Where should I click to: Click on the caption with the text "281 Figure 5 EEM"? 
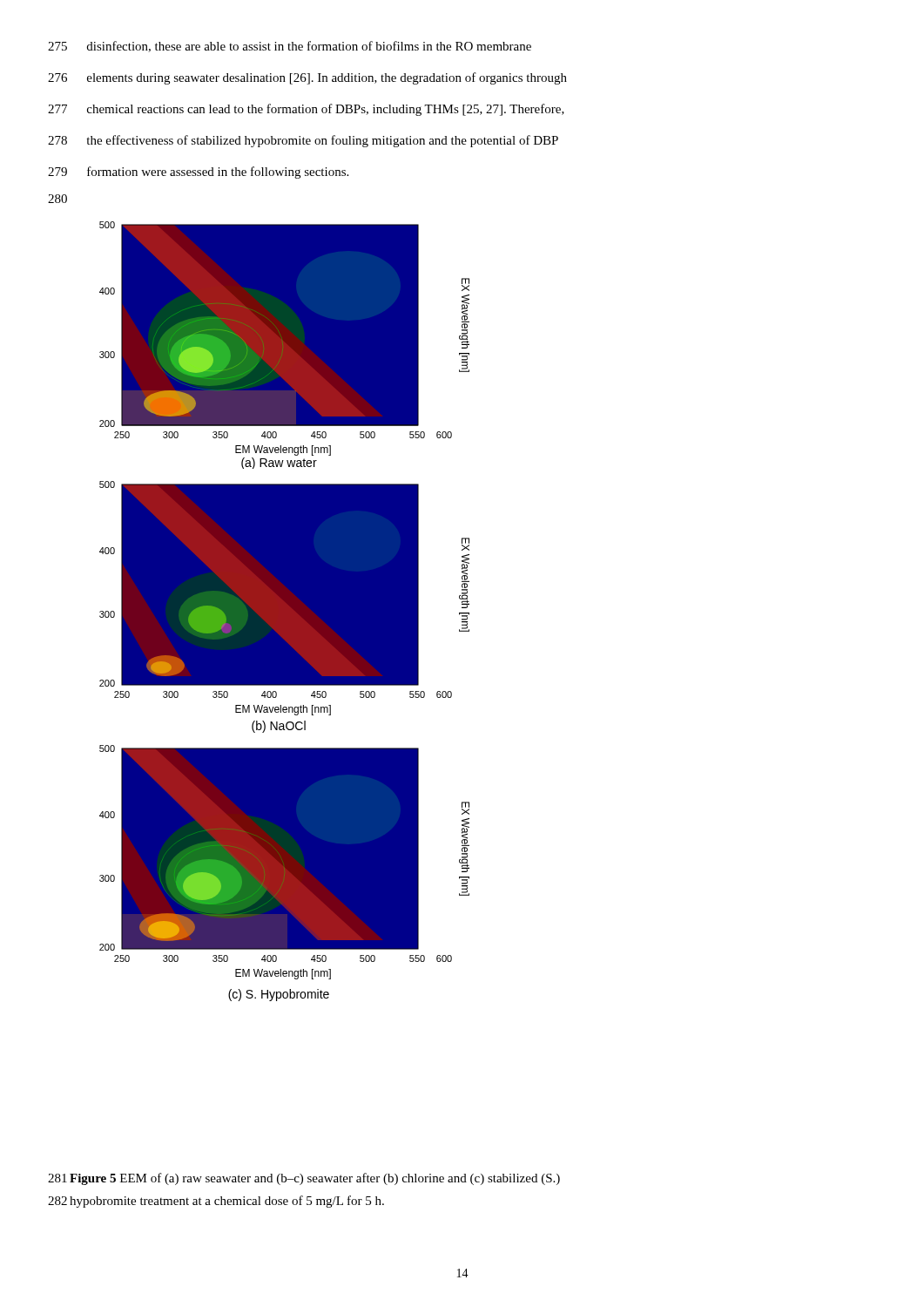[x=315, y=1190]
